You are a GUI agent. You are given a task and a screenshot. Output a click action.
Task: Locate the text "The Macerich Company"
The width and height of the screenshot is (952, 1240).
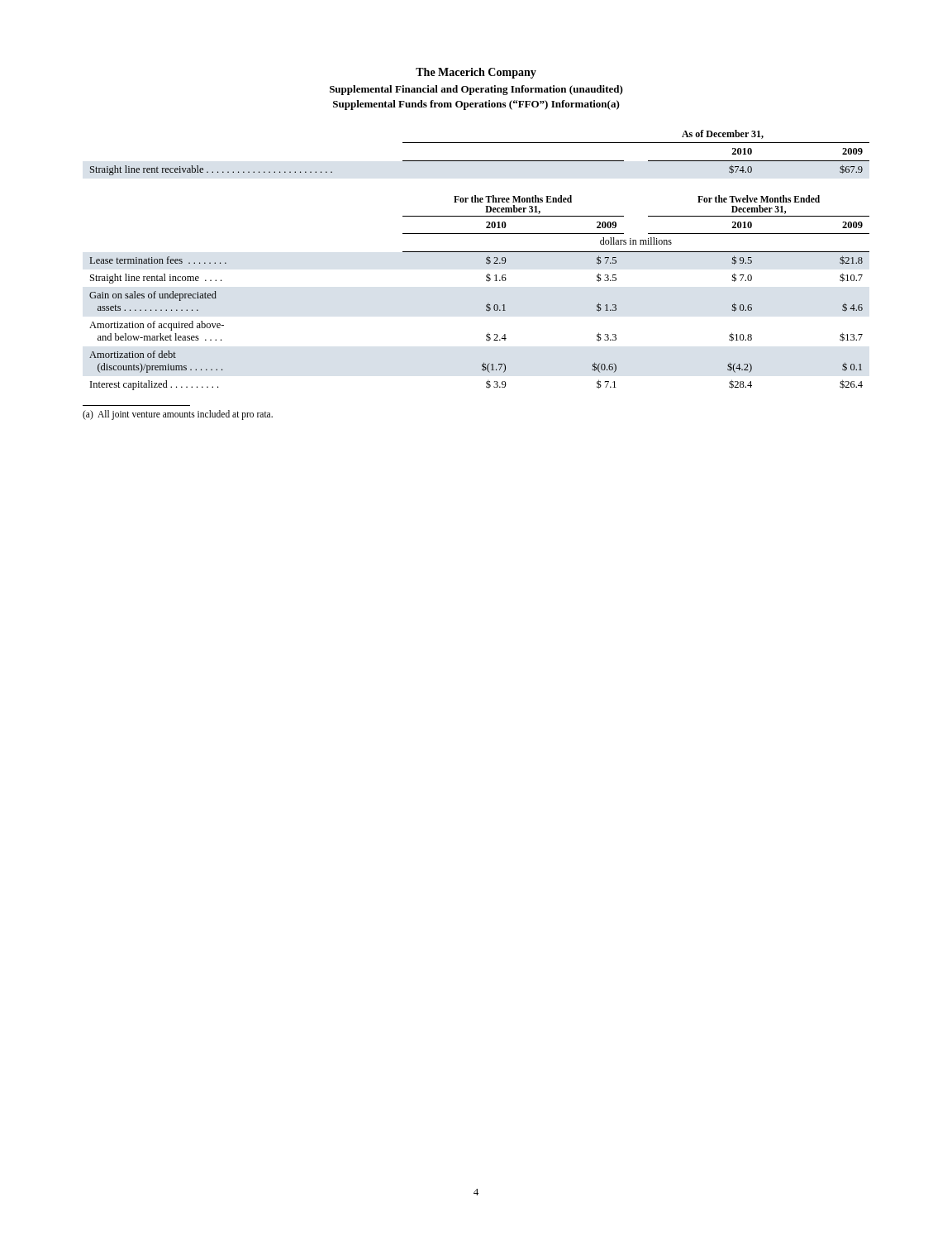click(x=476, y=72)
